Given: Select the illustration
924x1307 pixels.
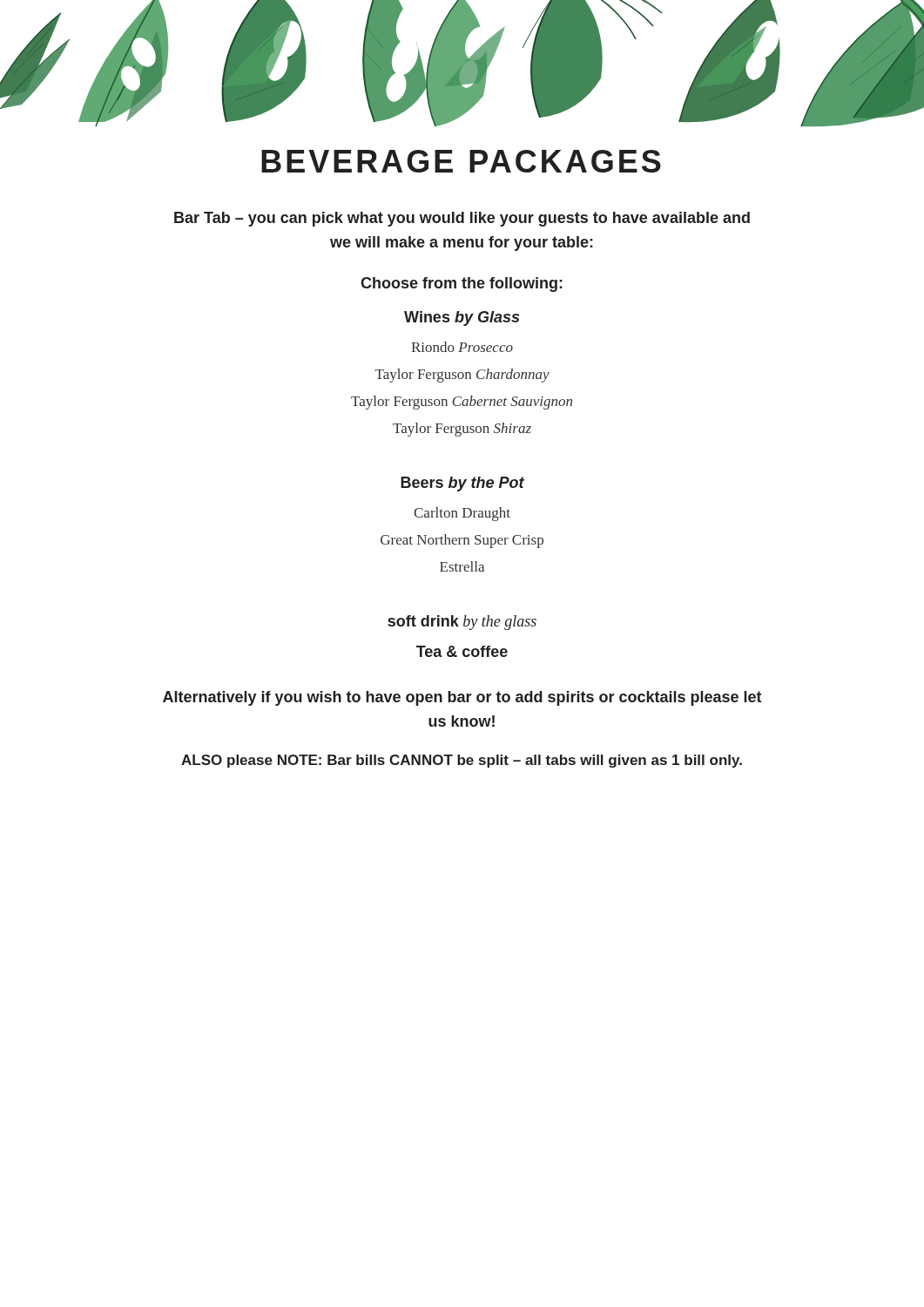Looking at the screenshot, I should tap(462, 68).
